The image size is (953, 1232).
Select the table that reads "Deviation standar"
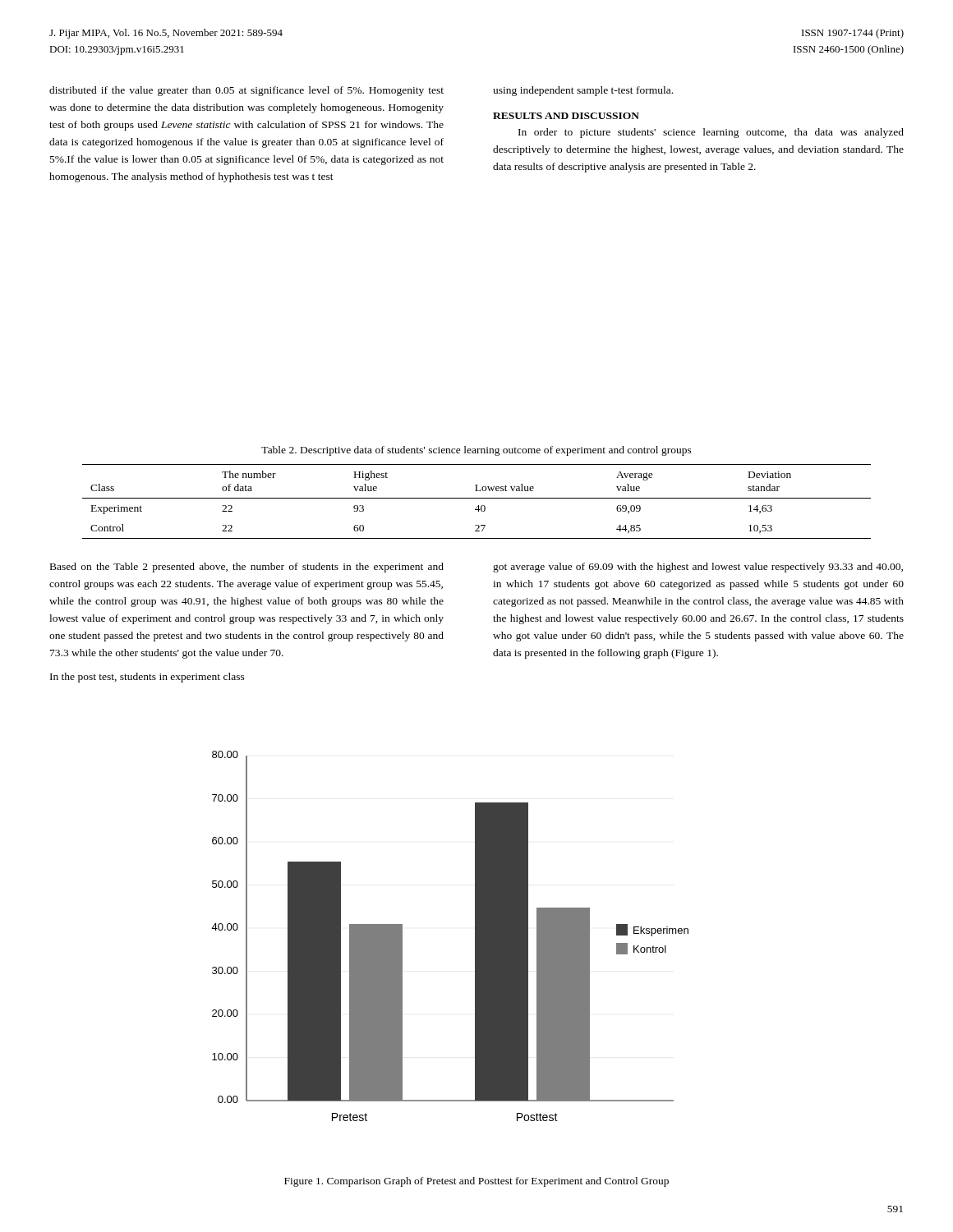tap(476, 501)
